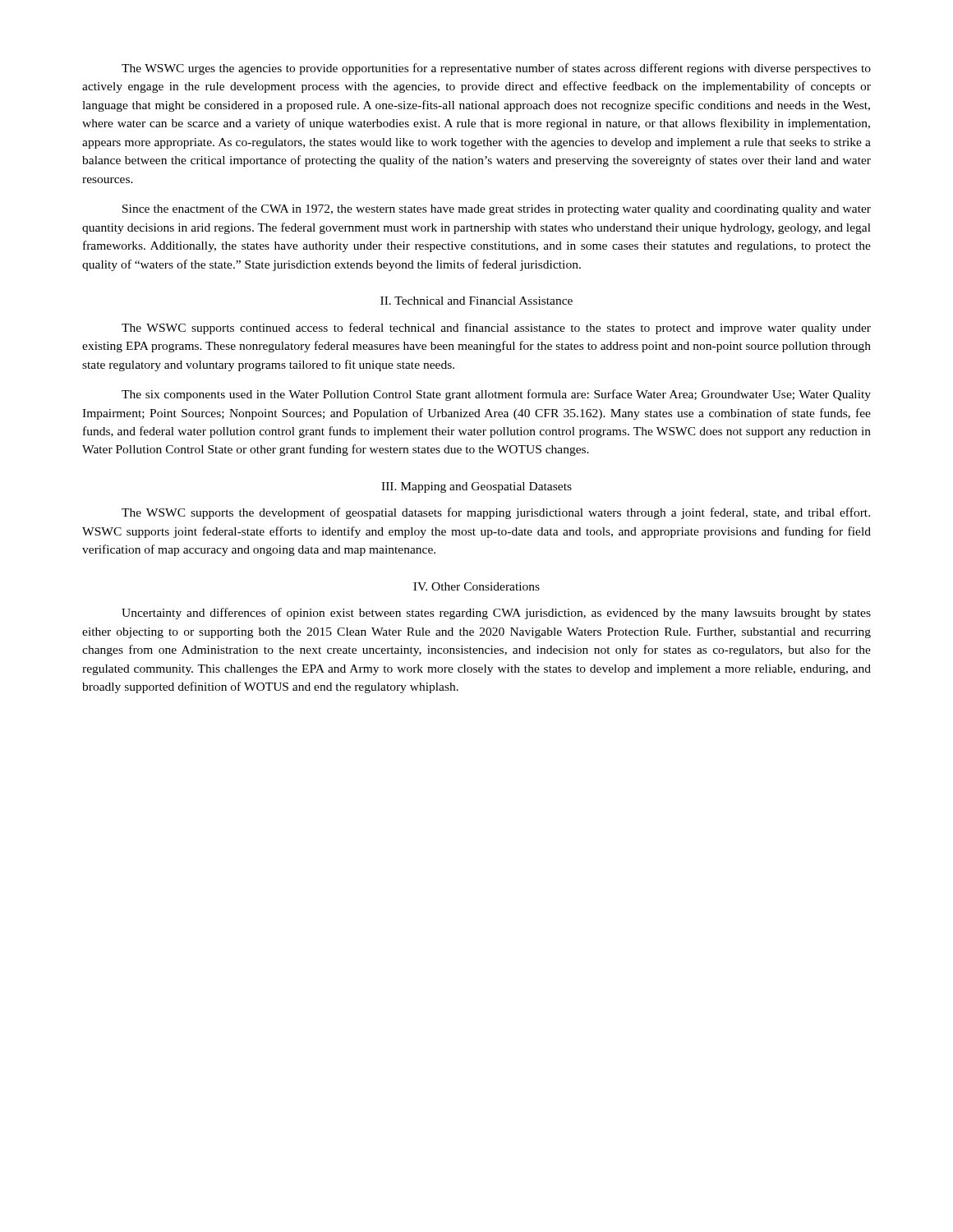Click on the text starting "The WSWC supports continued access to"
The image size is (953, 1232).
point(476,345)
